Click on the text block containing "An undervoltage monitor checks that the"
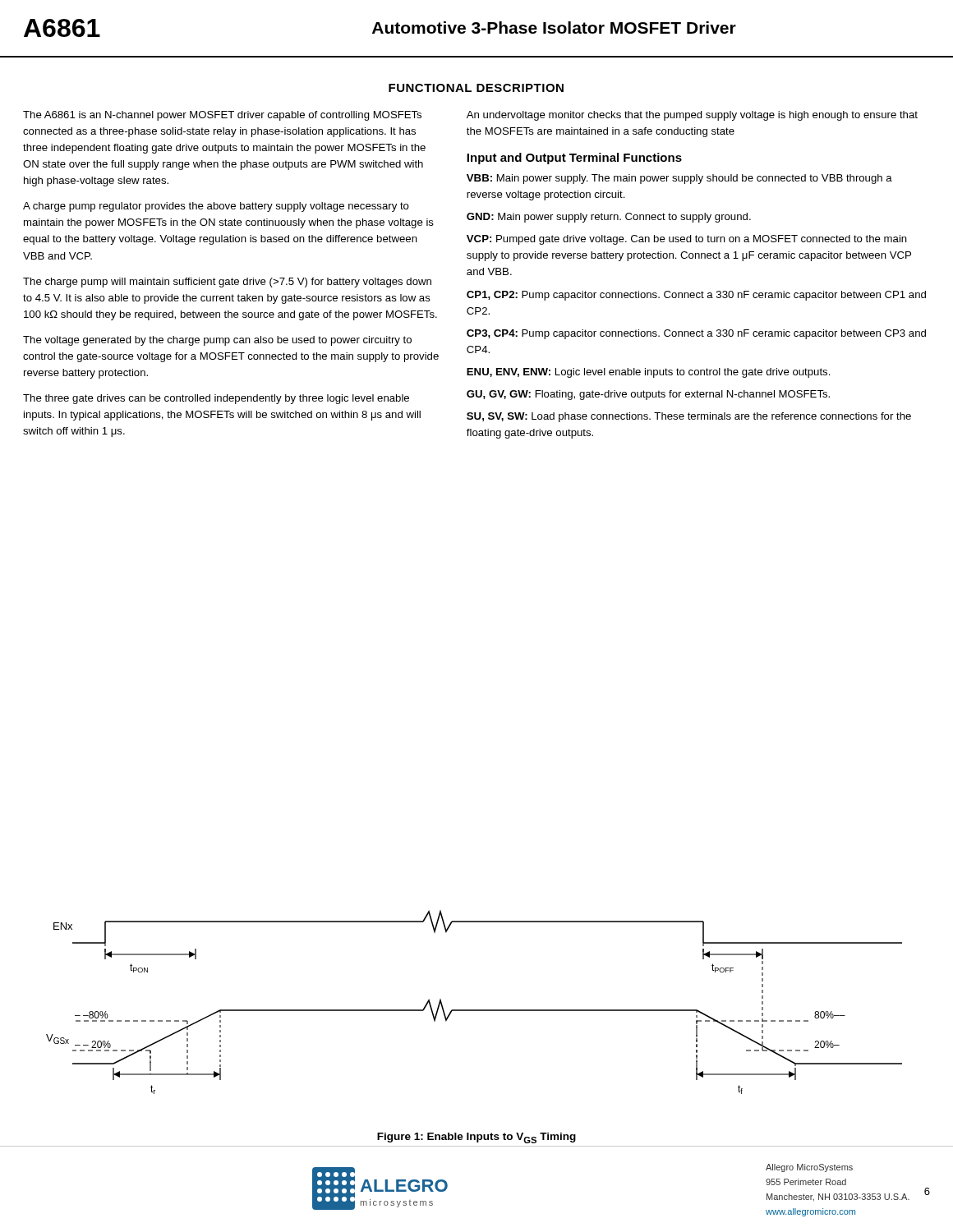This screenshot has height=1232, width=953. [x=692, y=123]
